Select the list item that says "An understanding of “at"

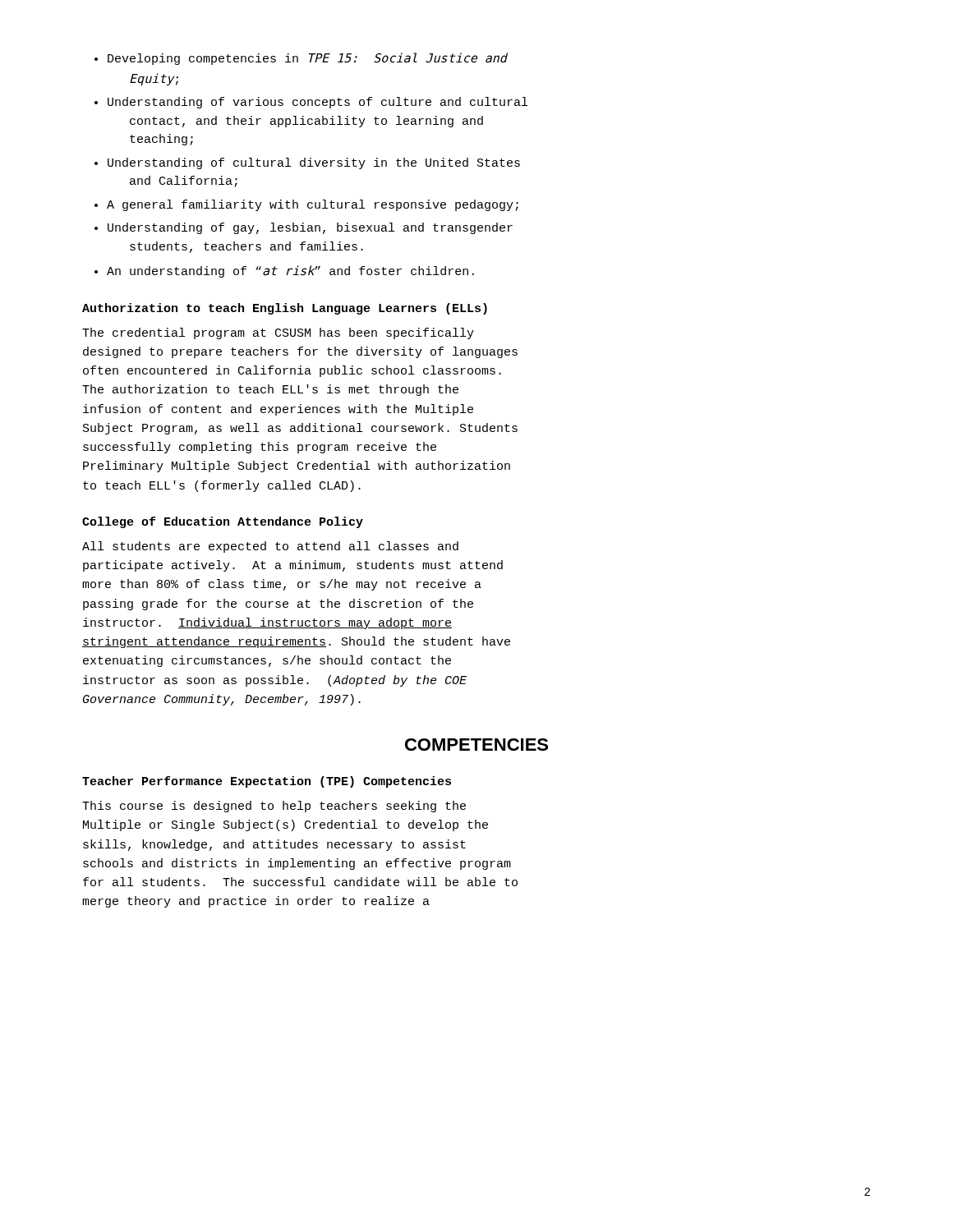[290, 271]
